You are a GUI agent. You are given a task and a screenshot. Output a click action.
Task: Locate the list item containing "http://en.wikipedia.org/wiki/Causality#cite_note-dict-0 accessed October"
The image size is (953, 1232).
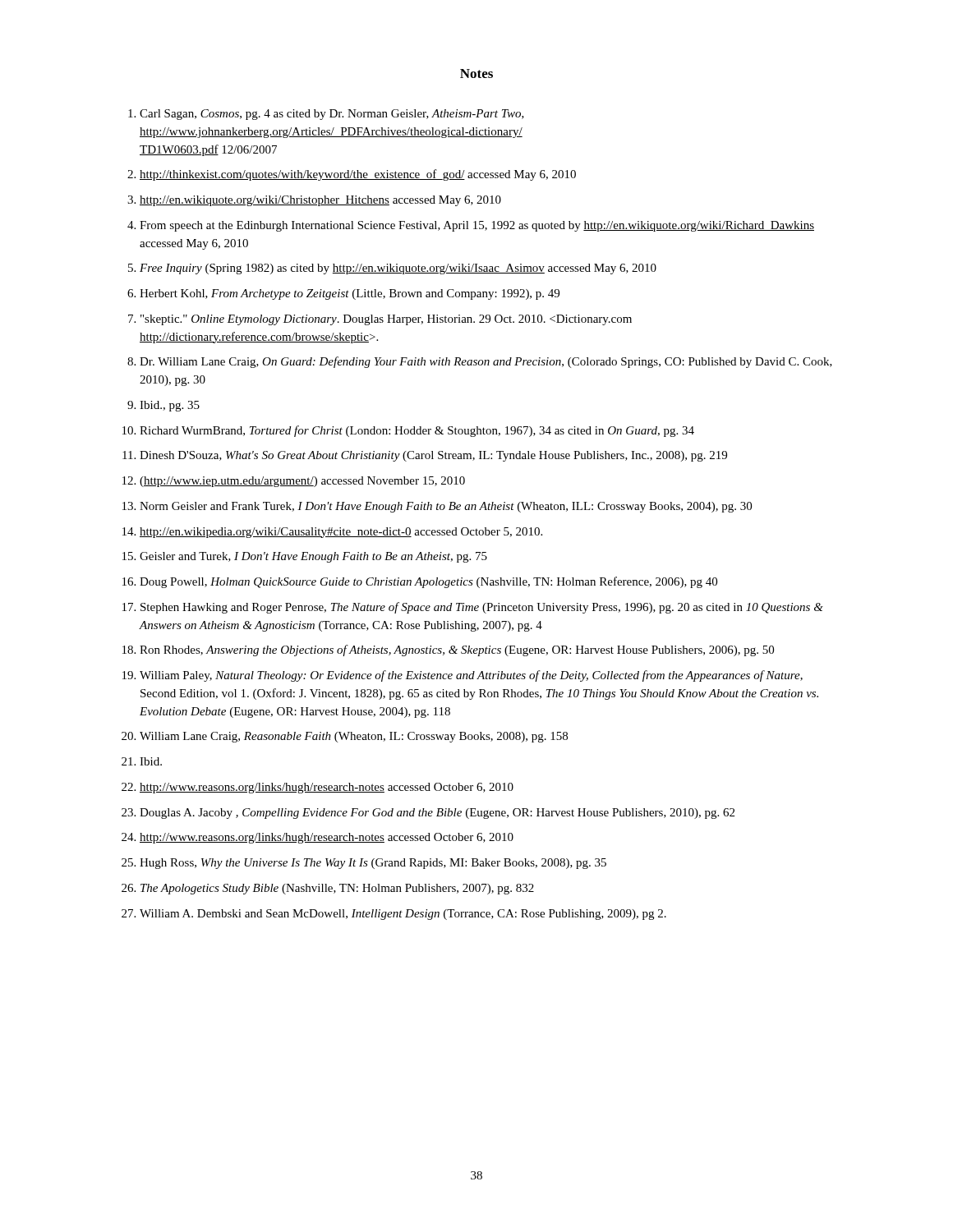tap(342, 531)
